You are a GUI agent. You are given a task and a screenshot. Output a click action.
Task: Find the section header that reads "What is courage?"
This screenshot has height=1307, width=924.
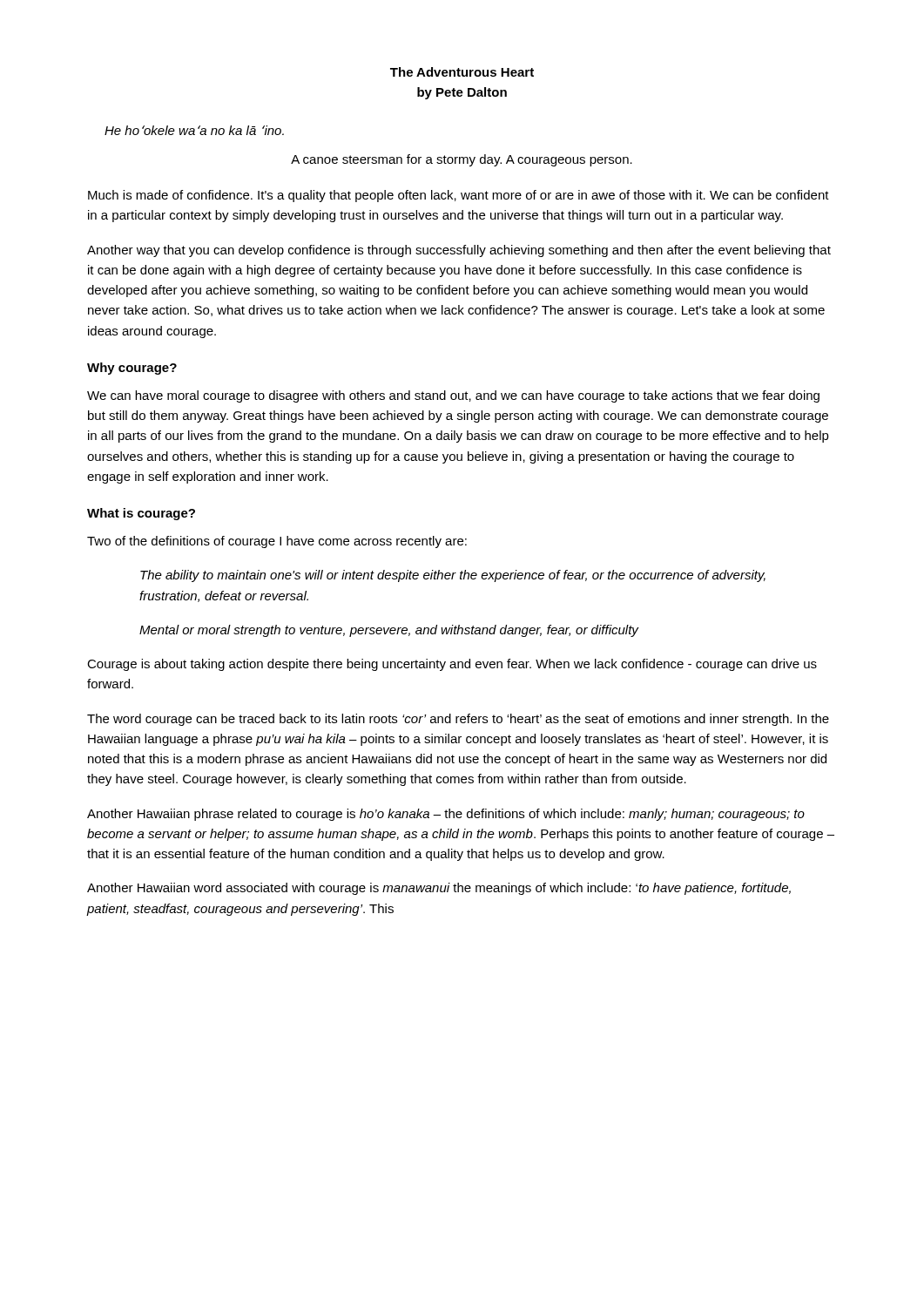pyautogui.click(x=142, y=513)
